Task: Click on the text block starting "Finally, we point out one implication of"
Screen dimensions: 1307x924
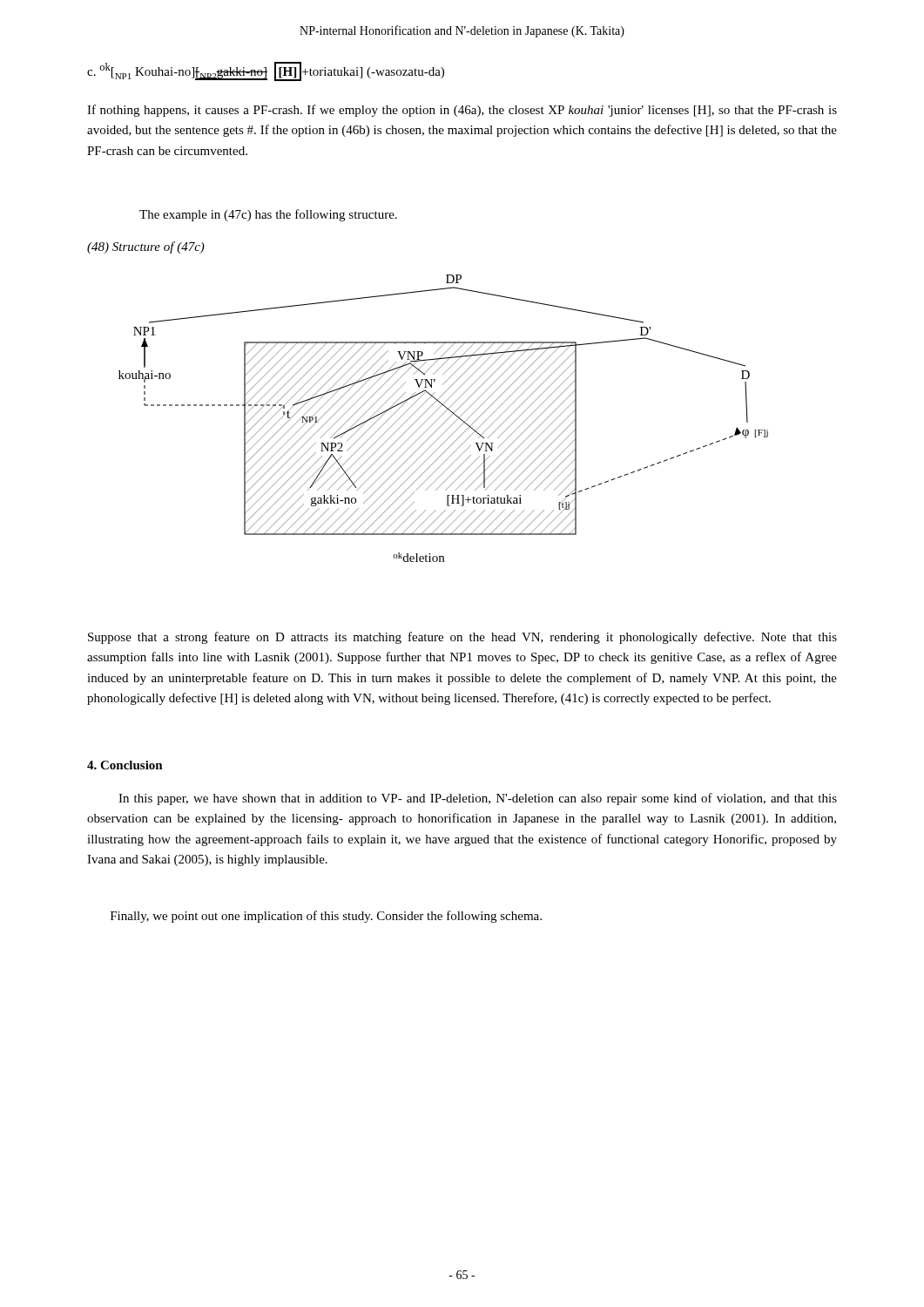Action: pyautogui.click(x=315, y=916)
